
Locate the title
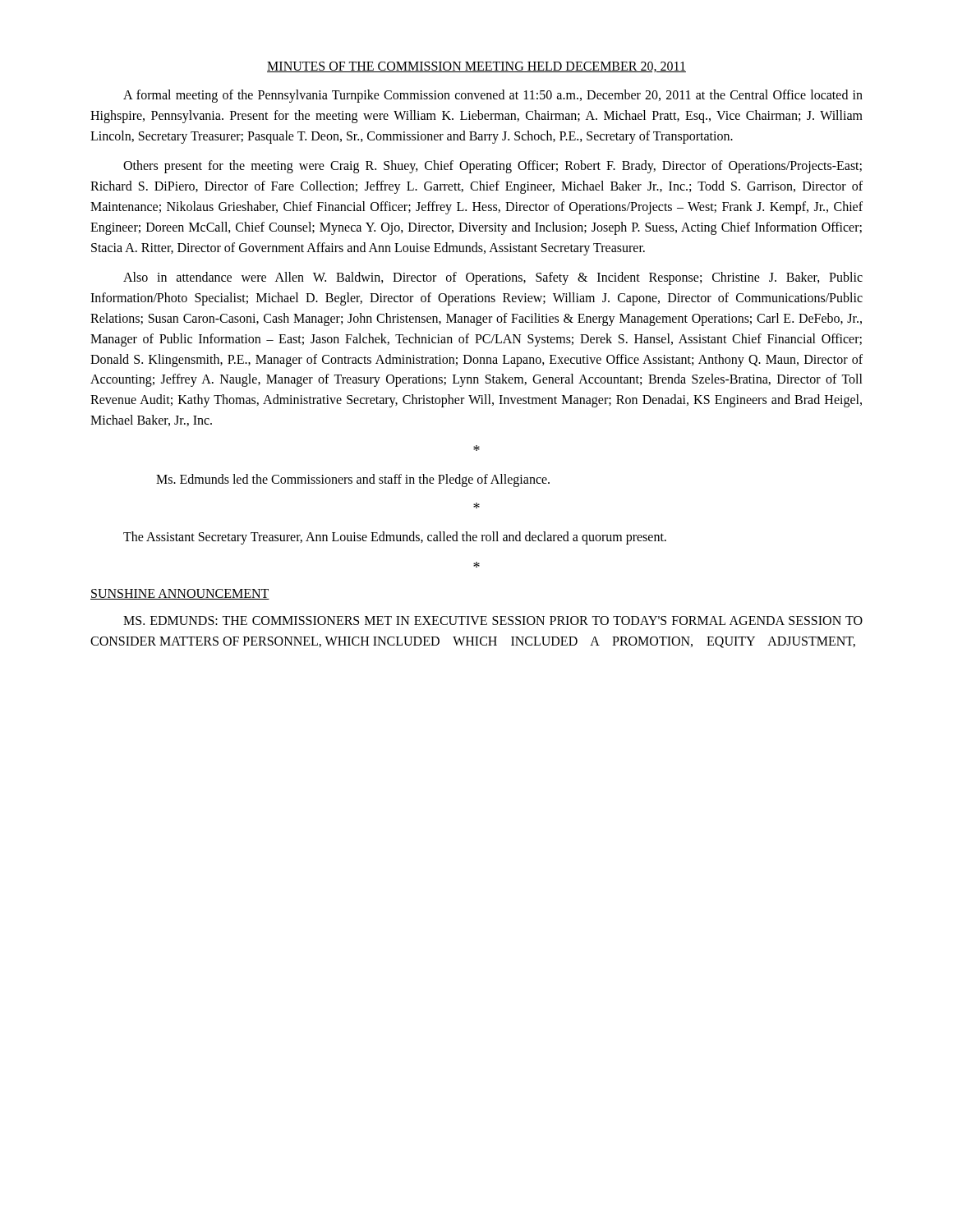476,66
